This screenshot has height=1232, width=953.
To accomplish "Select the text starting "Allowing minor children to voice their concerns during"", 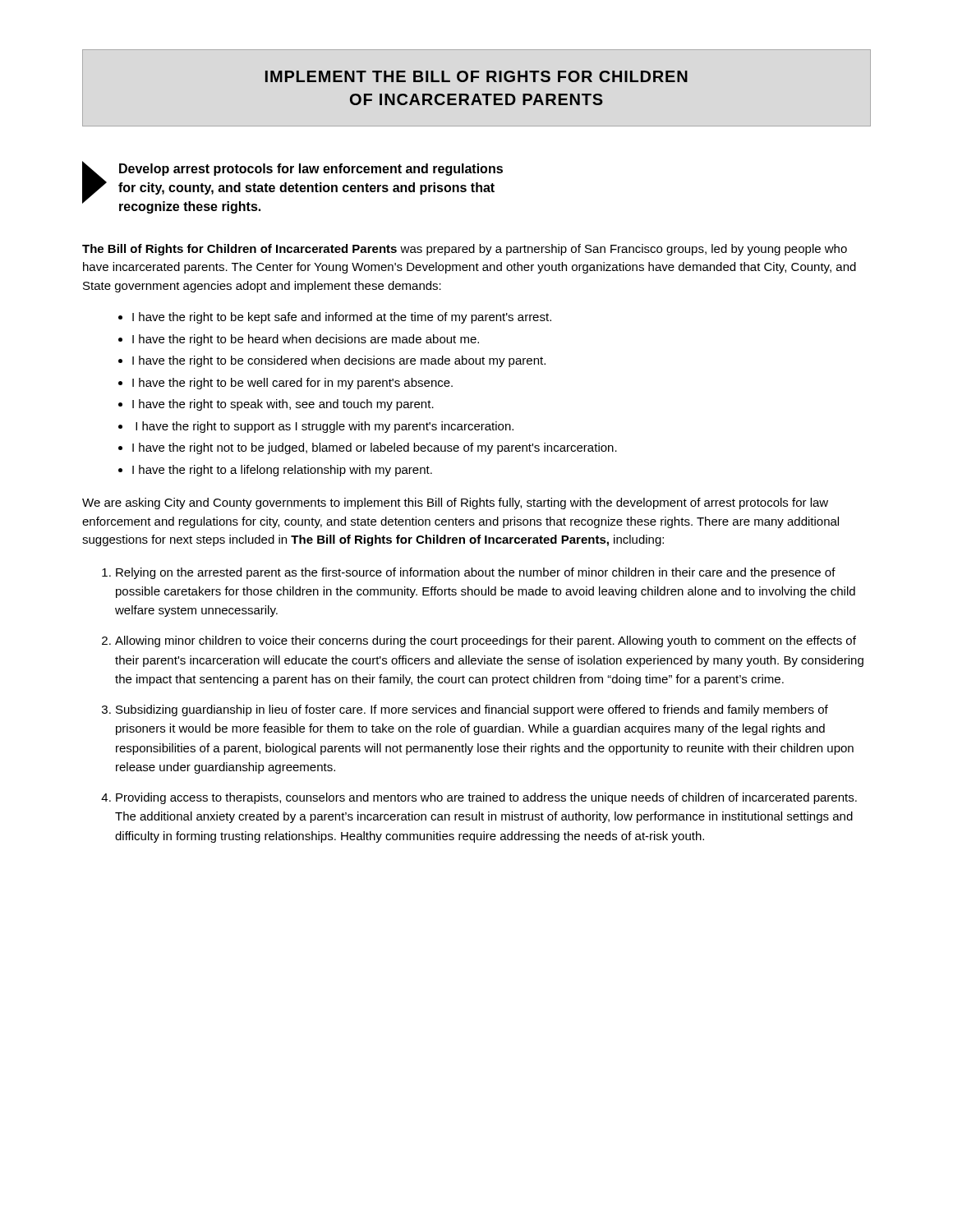I will [x=493, y=660].
